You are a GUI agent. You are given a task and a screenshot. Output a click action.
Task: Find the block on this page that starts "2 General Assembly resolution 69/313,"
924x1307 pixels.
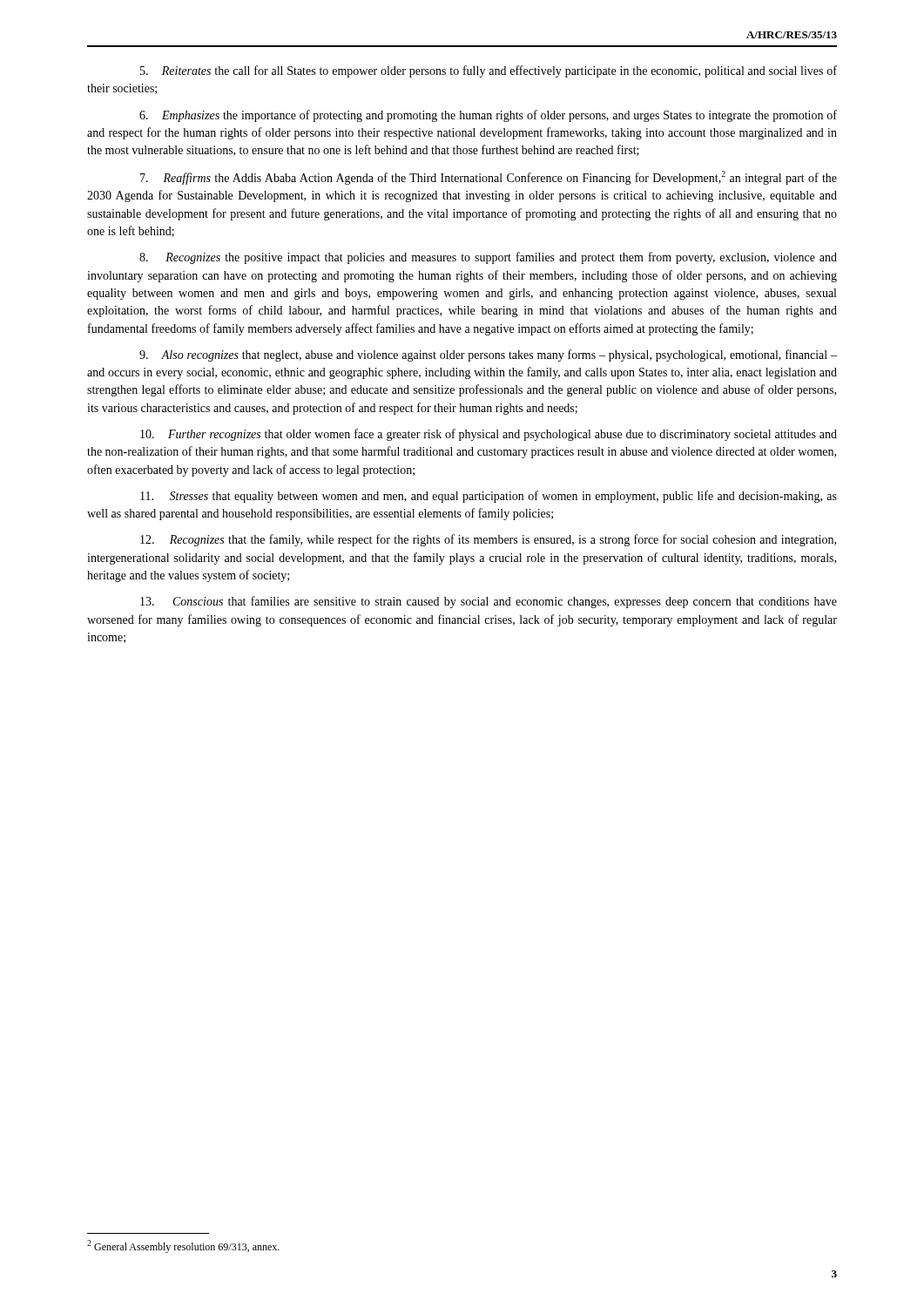[183, 1246]
